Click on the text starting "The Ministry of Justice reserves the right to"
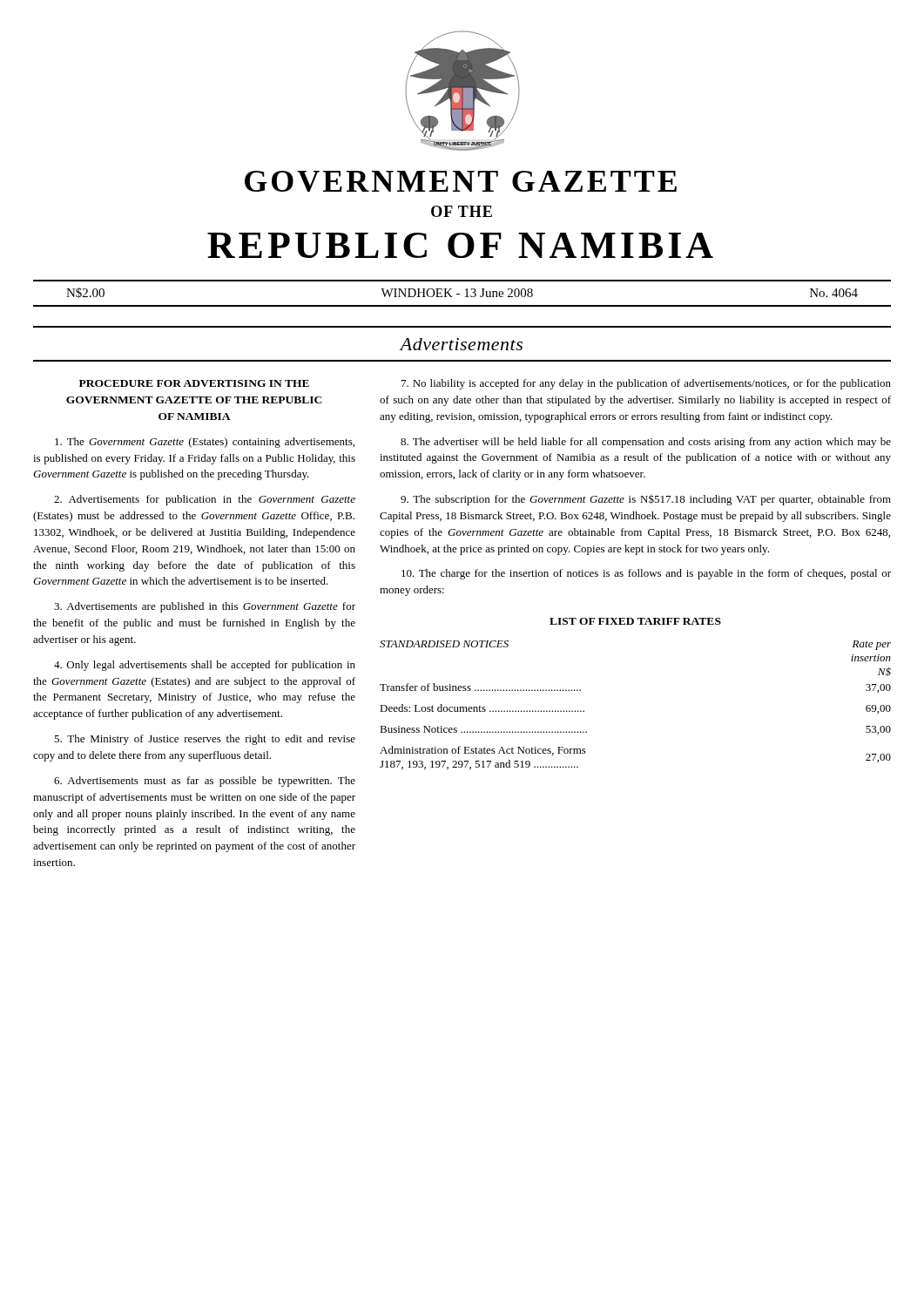The width and height of the screenshot is (924, 1307). coord(194,747)
